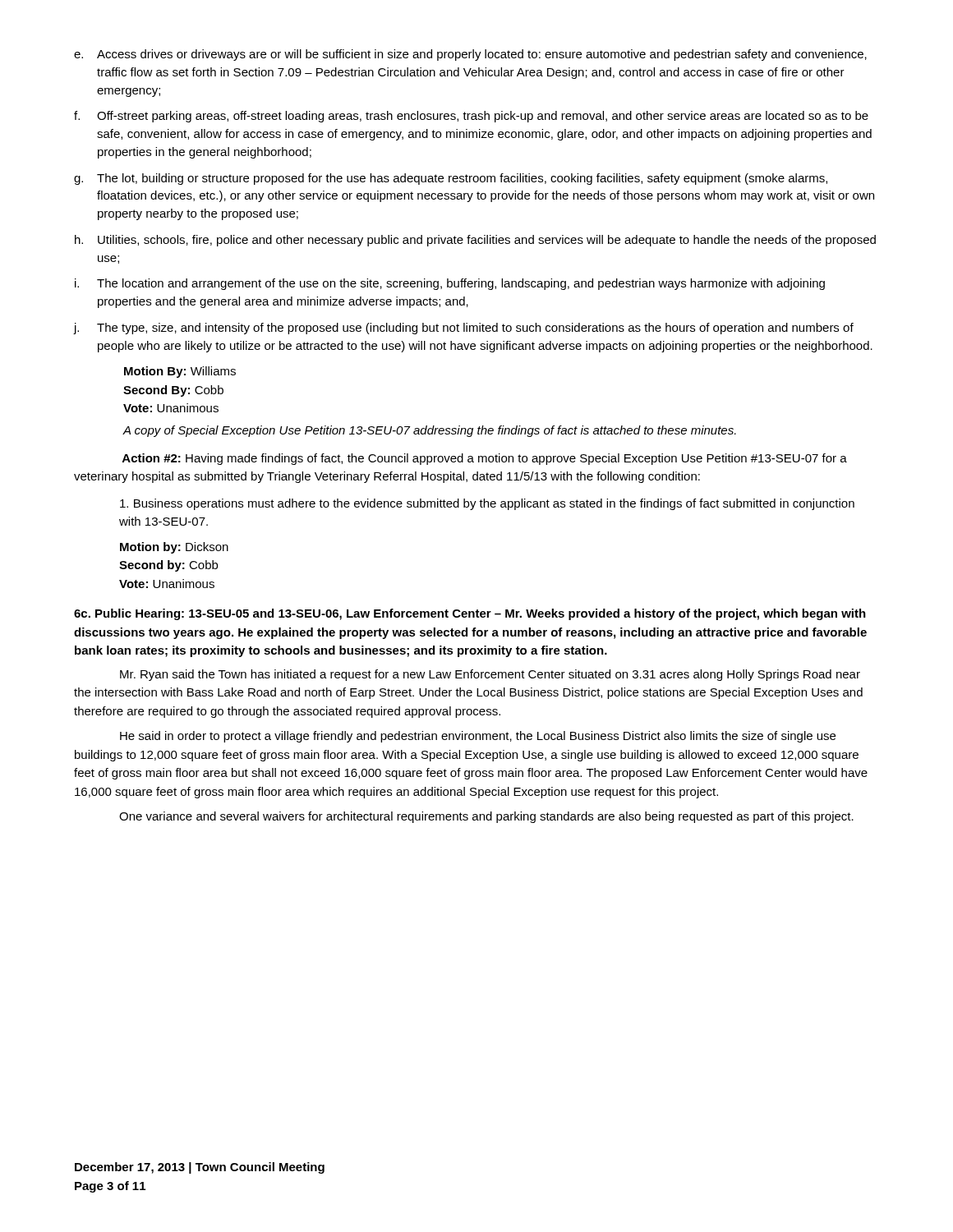Locate the list item that reads "g. The lot, building or structure proposed for"
The image size is (953, 1232).
476,196
